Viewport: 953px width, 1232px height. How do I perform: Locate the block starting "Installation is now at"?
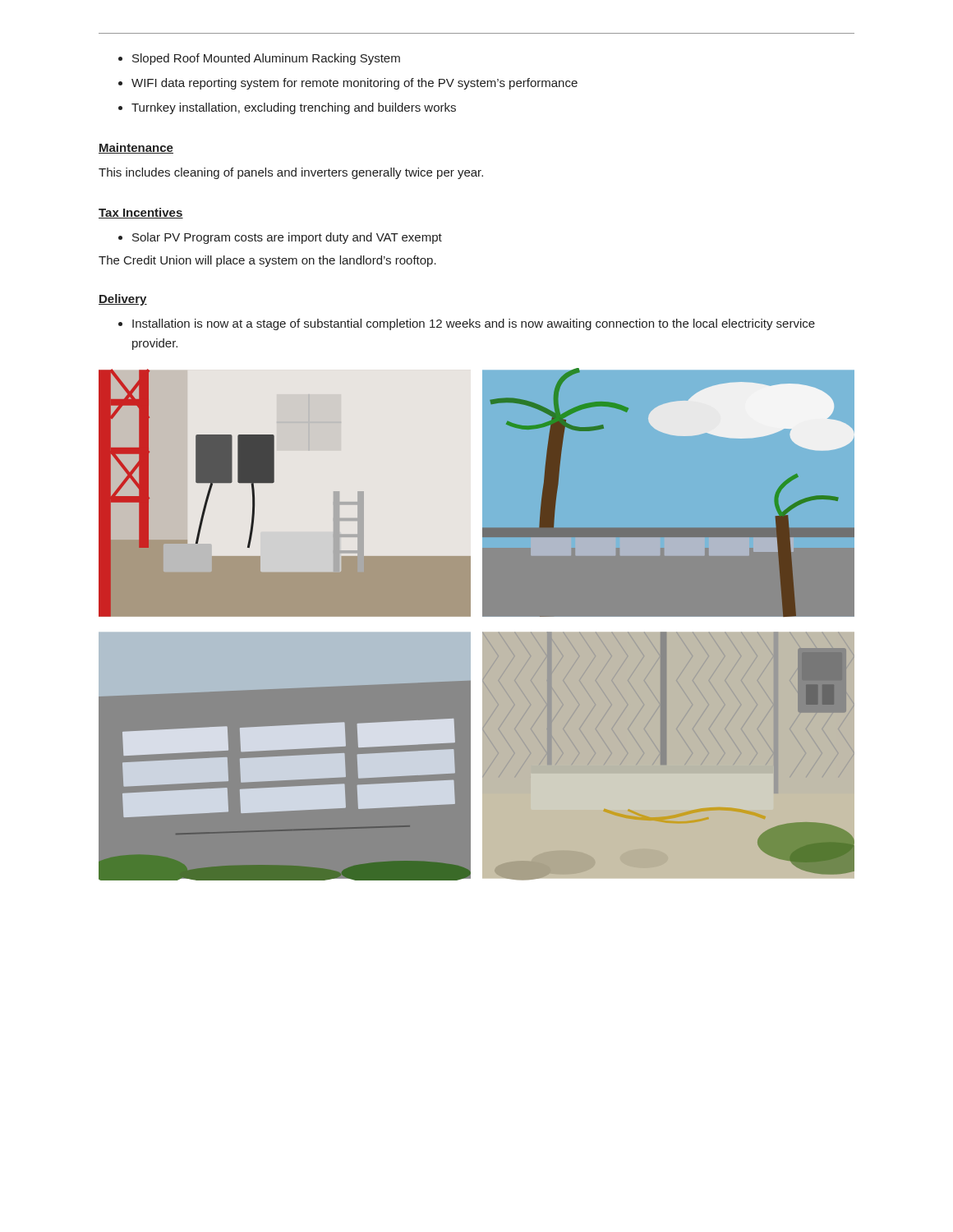pos(473,333)
